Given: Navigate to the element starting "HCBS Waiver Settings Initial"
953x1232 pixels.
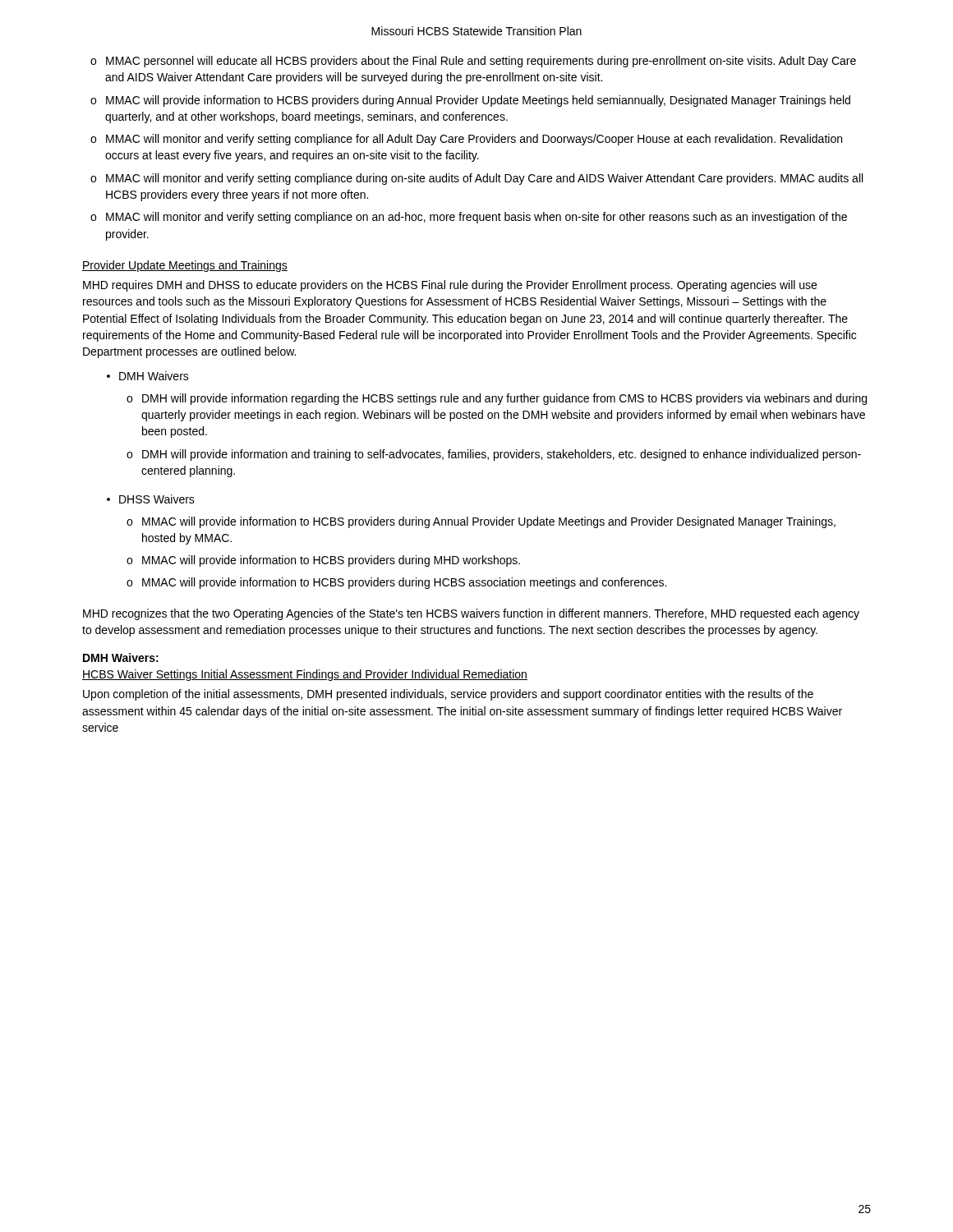Looking at the screenshot, I should coord(305,675).
